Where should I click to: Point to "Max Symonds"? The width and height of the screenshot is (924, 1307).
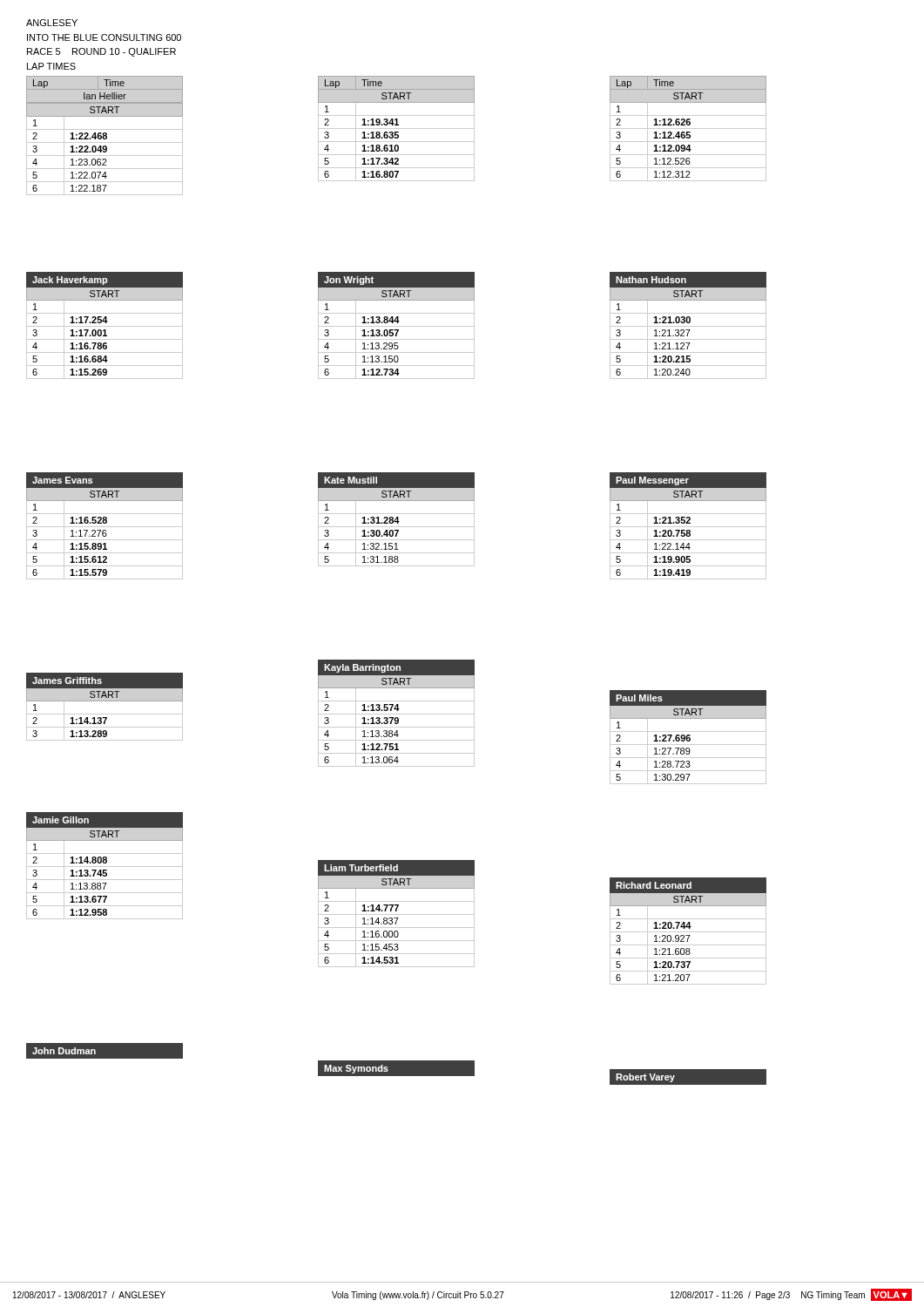396,1068
